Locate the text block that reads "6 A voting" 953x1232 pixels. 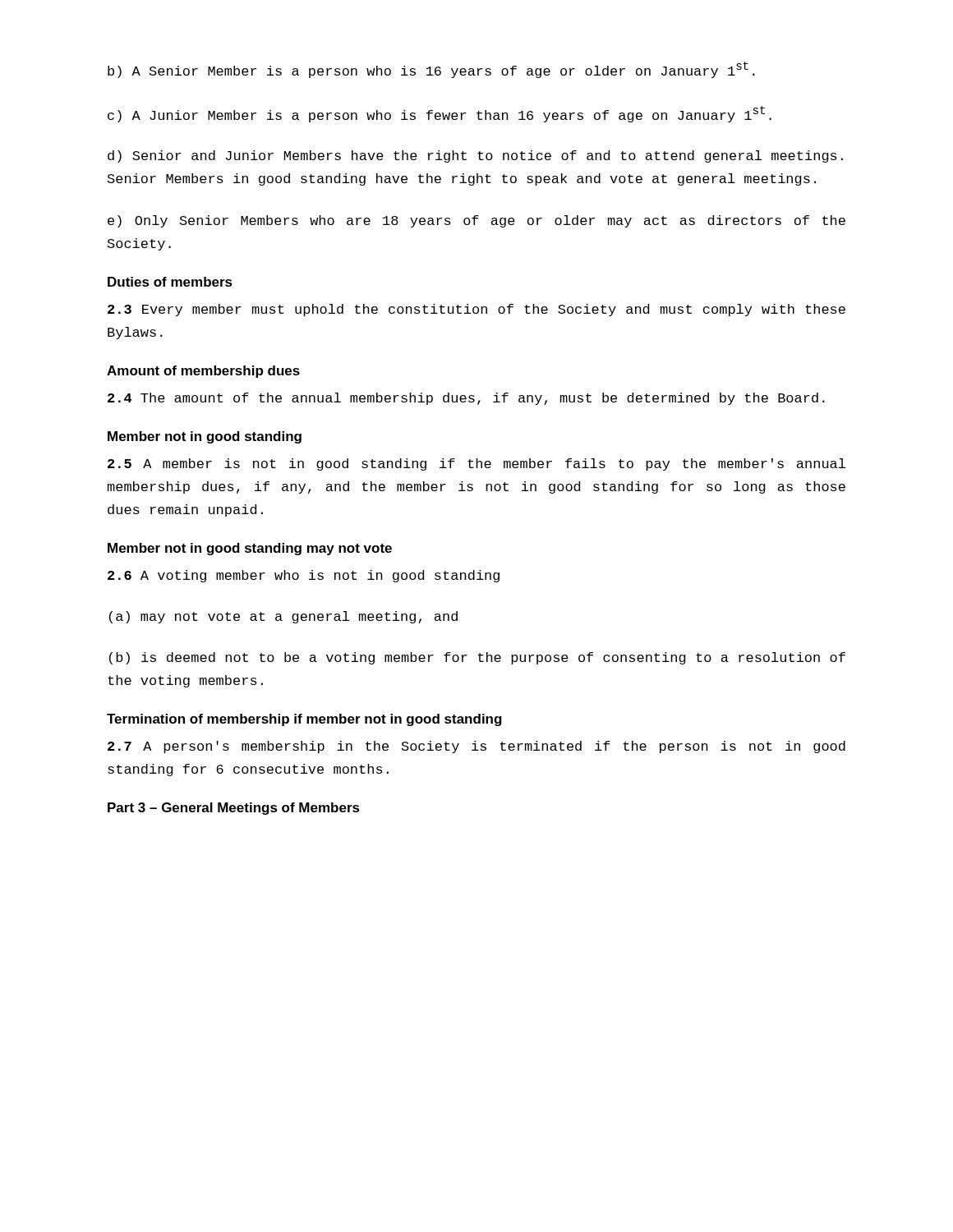[x=304, y=576]
